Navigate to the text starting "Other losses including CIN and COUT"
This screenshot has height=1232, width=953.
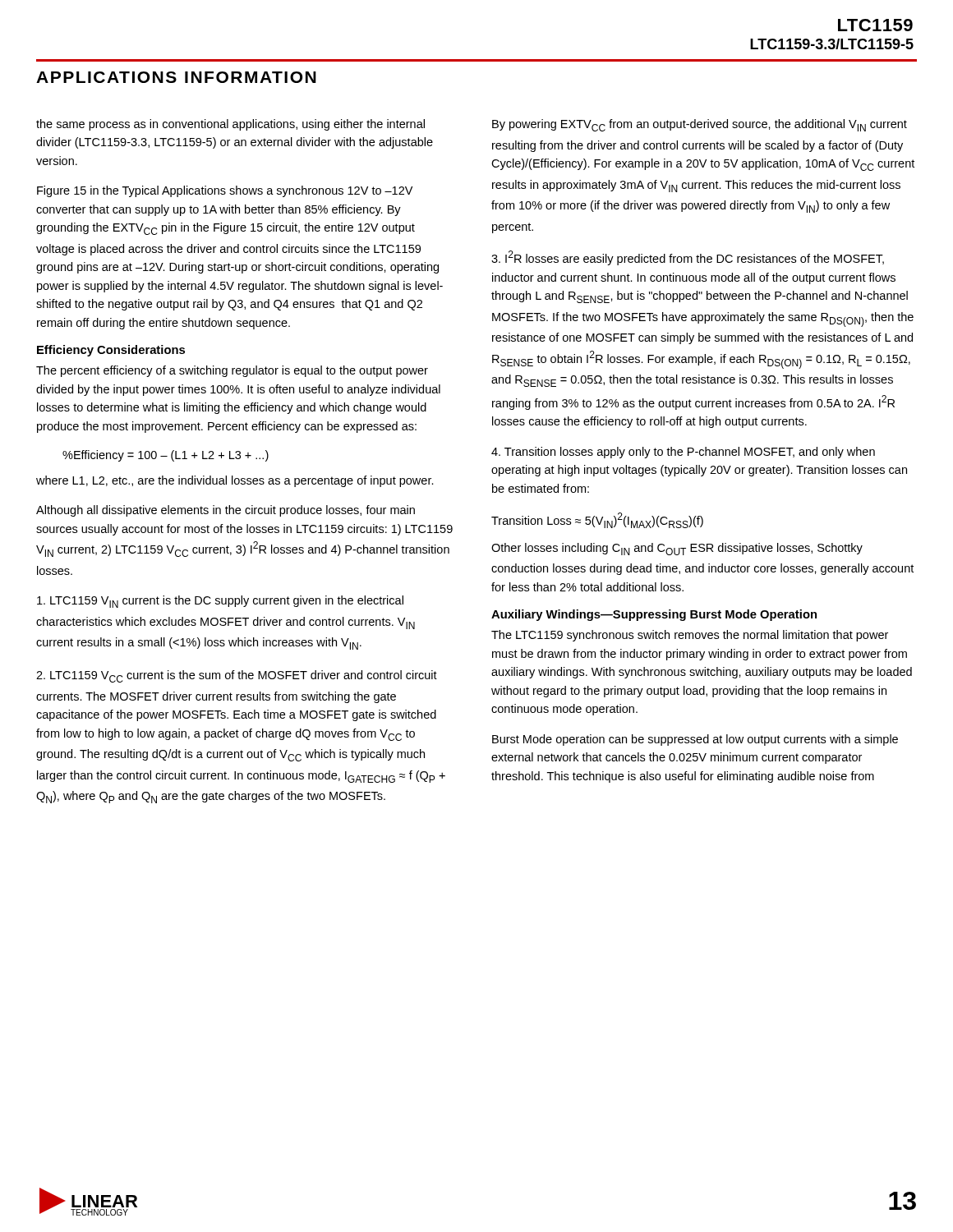pos(703,567)
